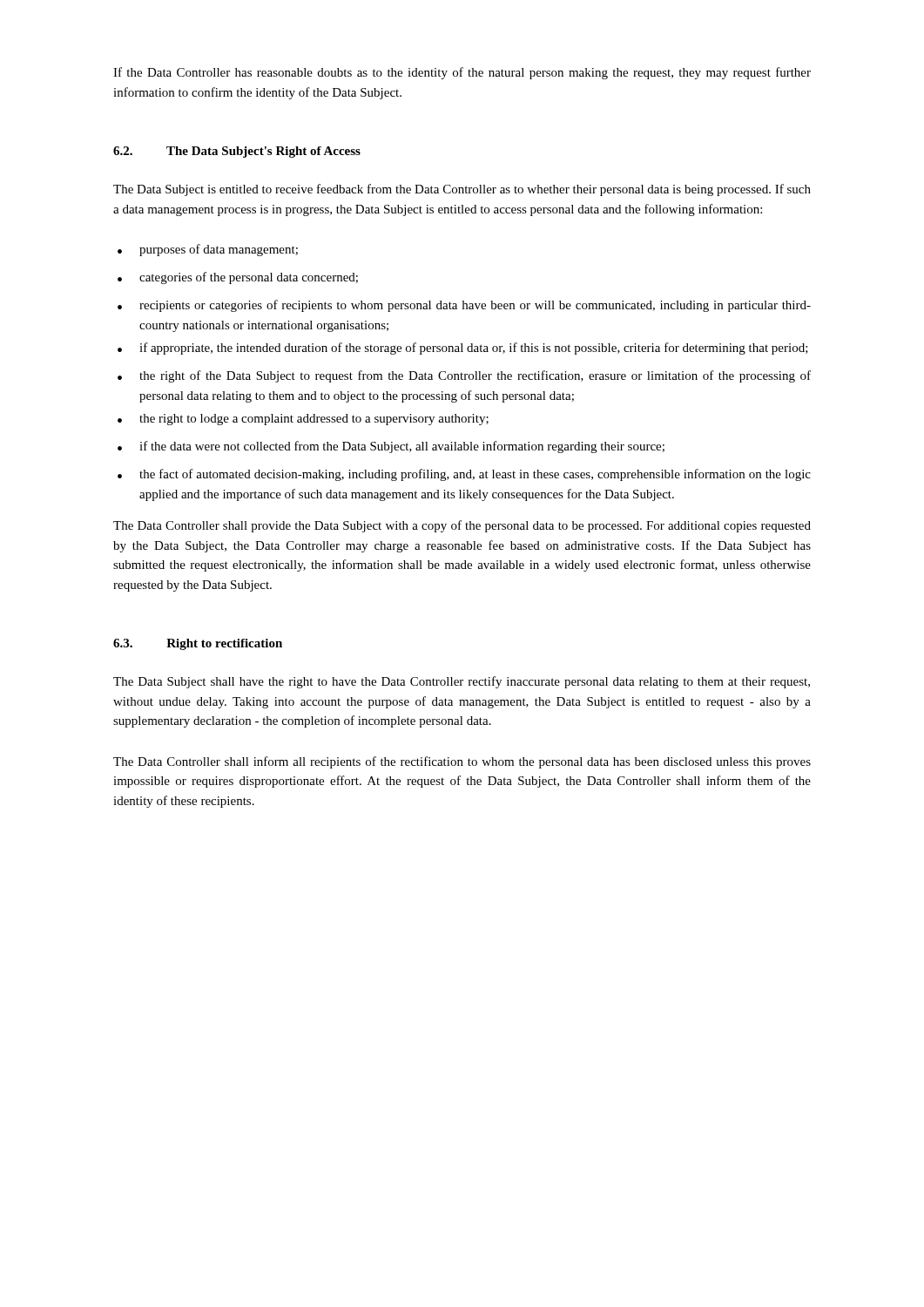Point to "• purposes of data management;"
This screenshot has height=1307, width=924.
[x=208, y=250]
